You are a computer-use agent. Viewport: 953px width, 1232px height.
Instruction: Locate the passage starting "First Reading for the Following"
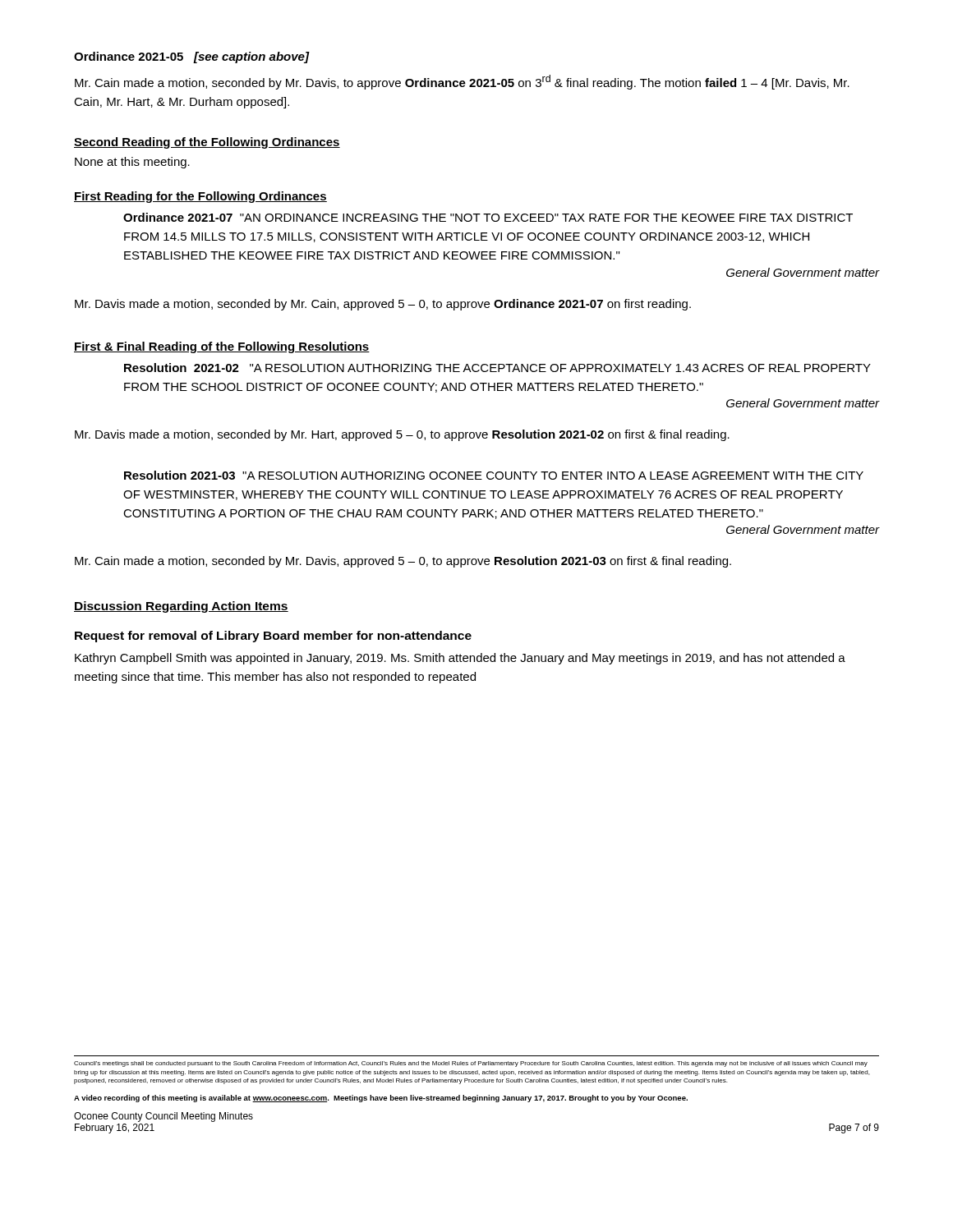pyautogui.click(x=200, y=196)
